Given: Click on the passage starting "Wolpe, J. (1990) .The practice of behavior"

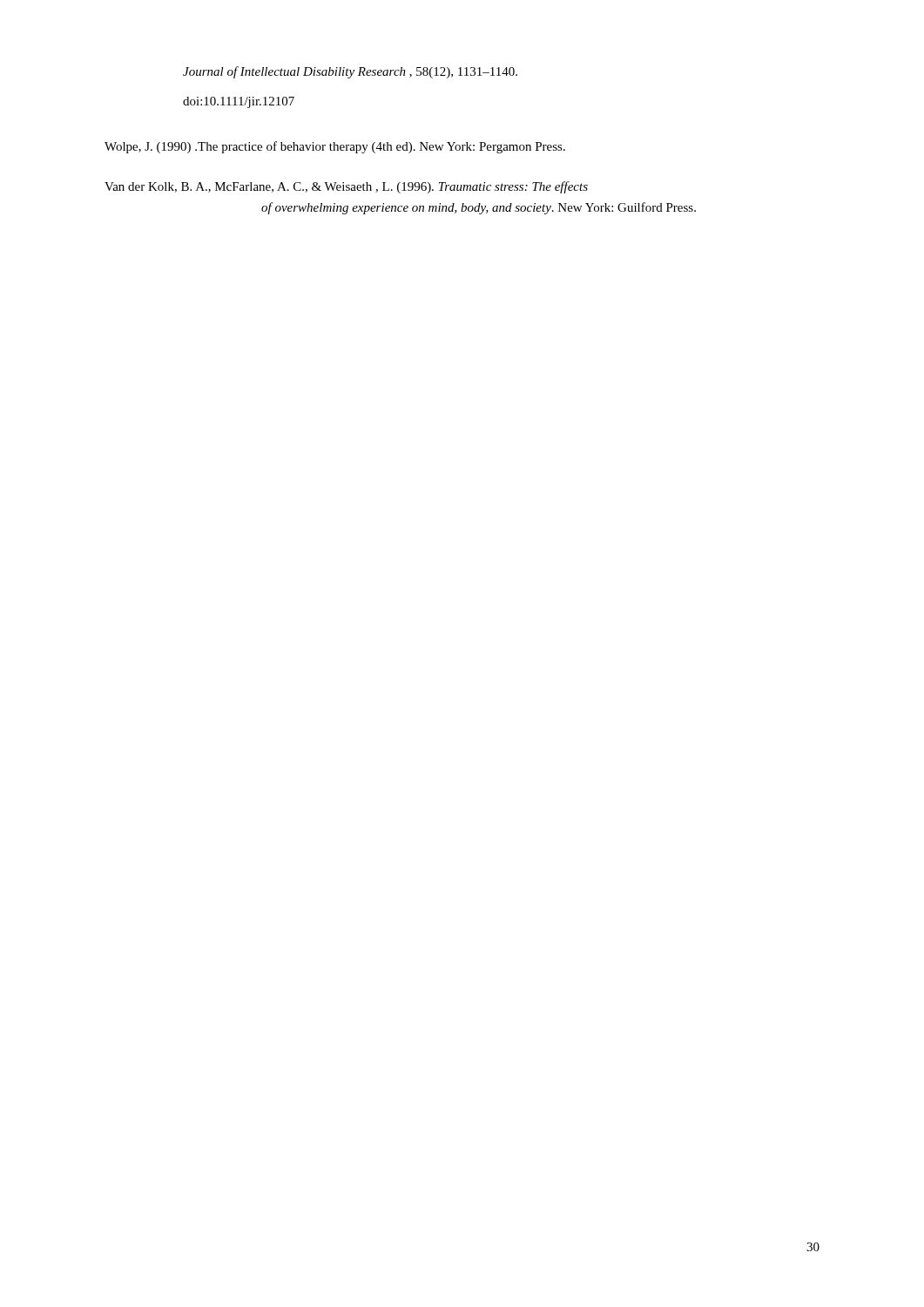Looking at the screenshot, I should pyautogui.click(x=335, y=146).
